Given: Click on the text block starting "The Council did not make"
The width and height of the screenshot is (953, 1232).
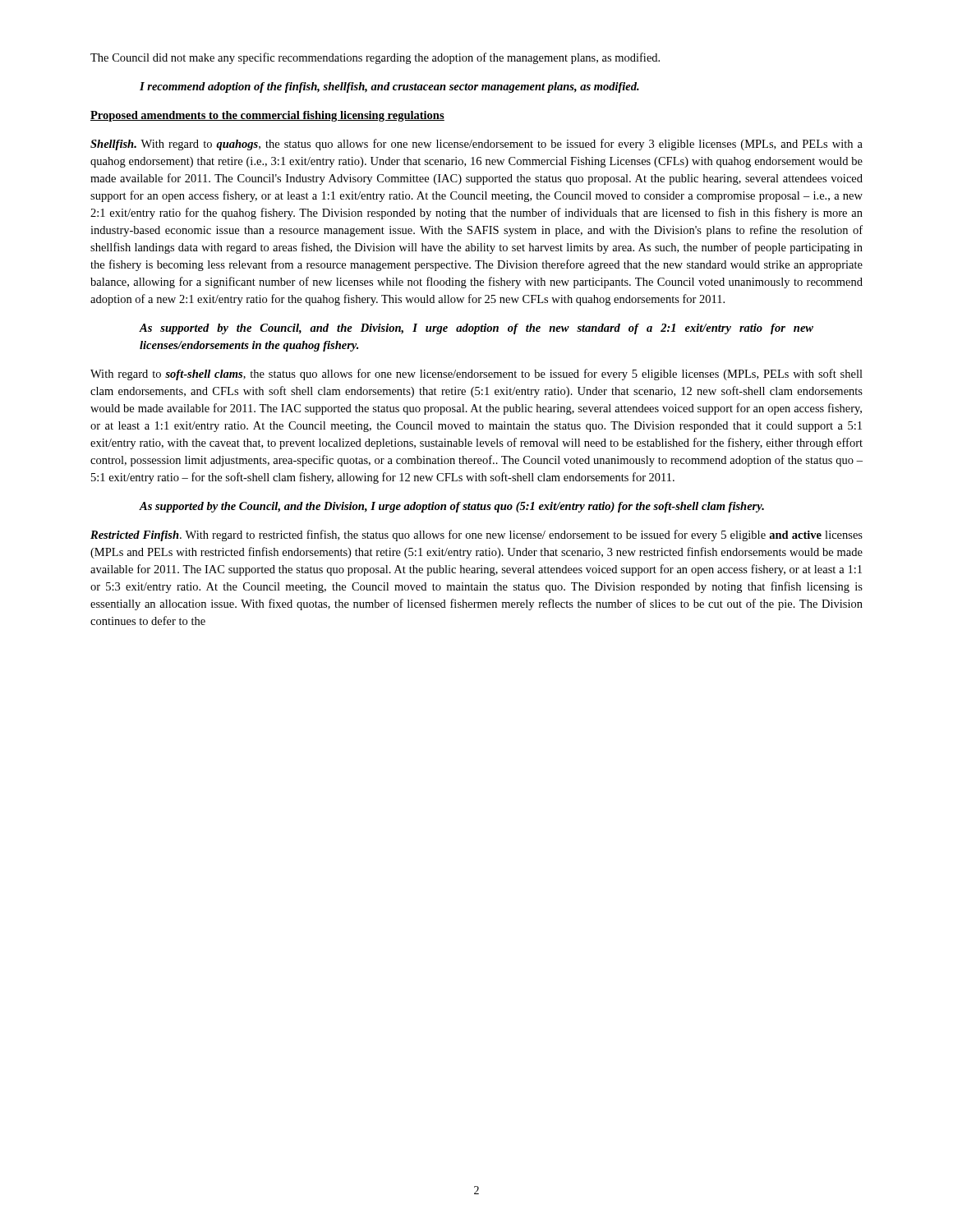Looking at the screenshot, I should [376, 57].
